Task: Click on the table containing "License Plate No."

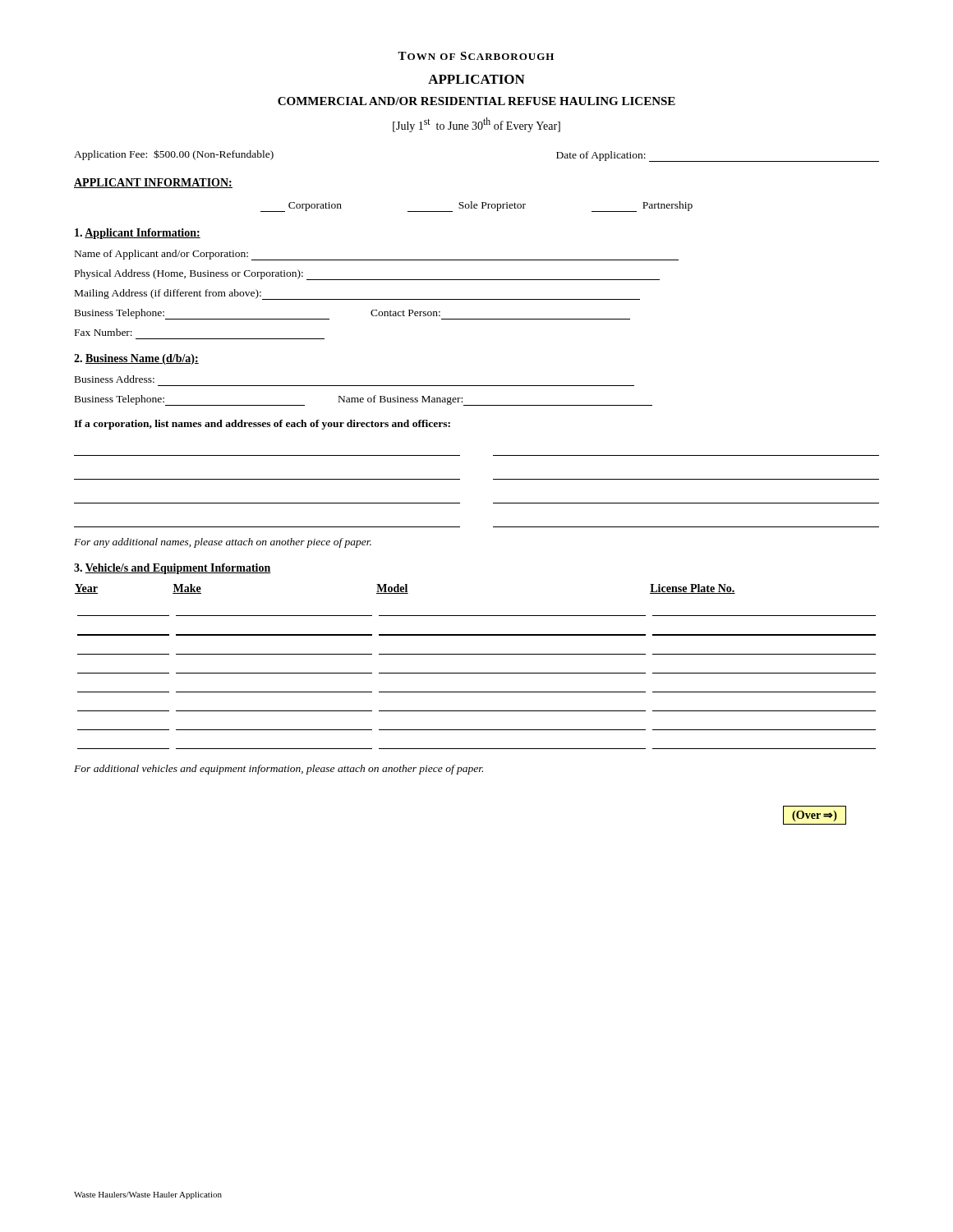Action: [x=476, y=666]
